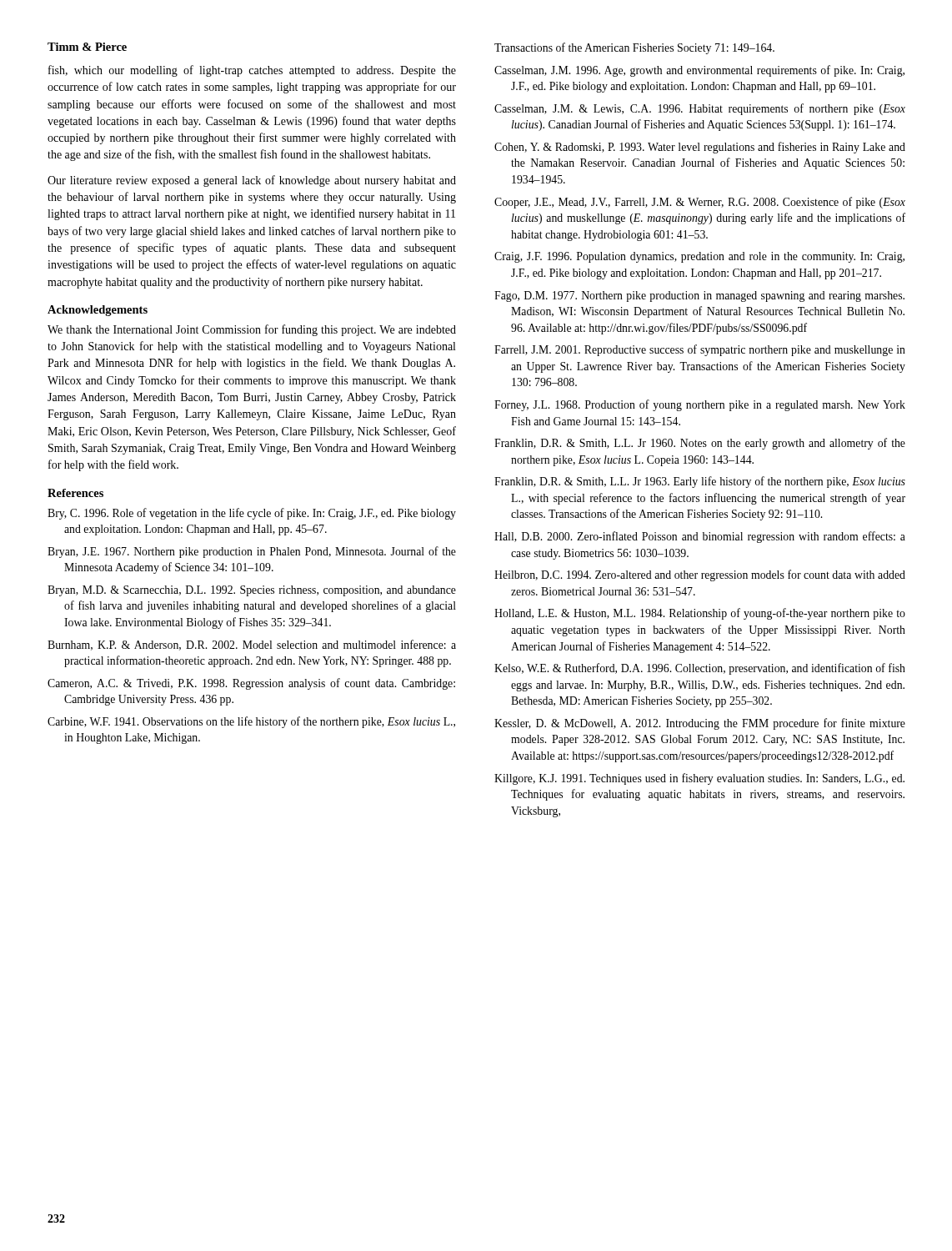Click on the text starting "Holland, L.E. & Huston, M.L. 1984. Relationship"
The width and height of the screenshot is (952, 1251).
700,630
